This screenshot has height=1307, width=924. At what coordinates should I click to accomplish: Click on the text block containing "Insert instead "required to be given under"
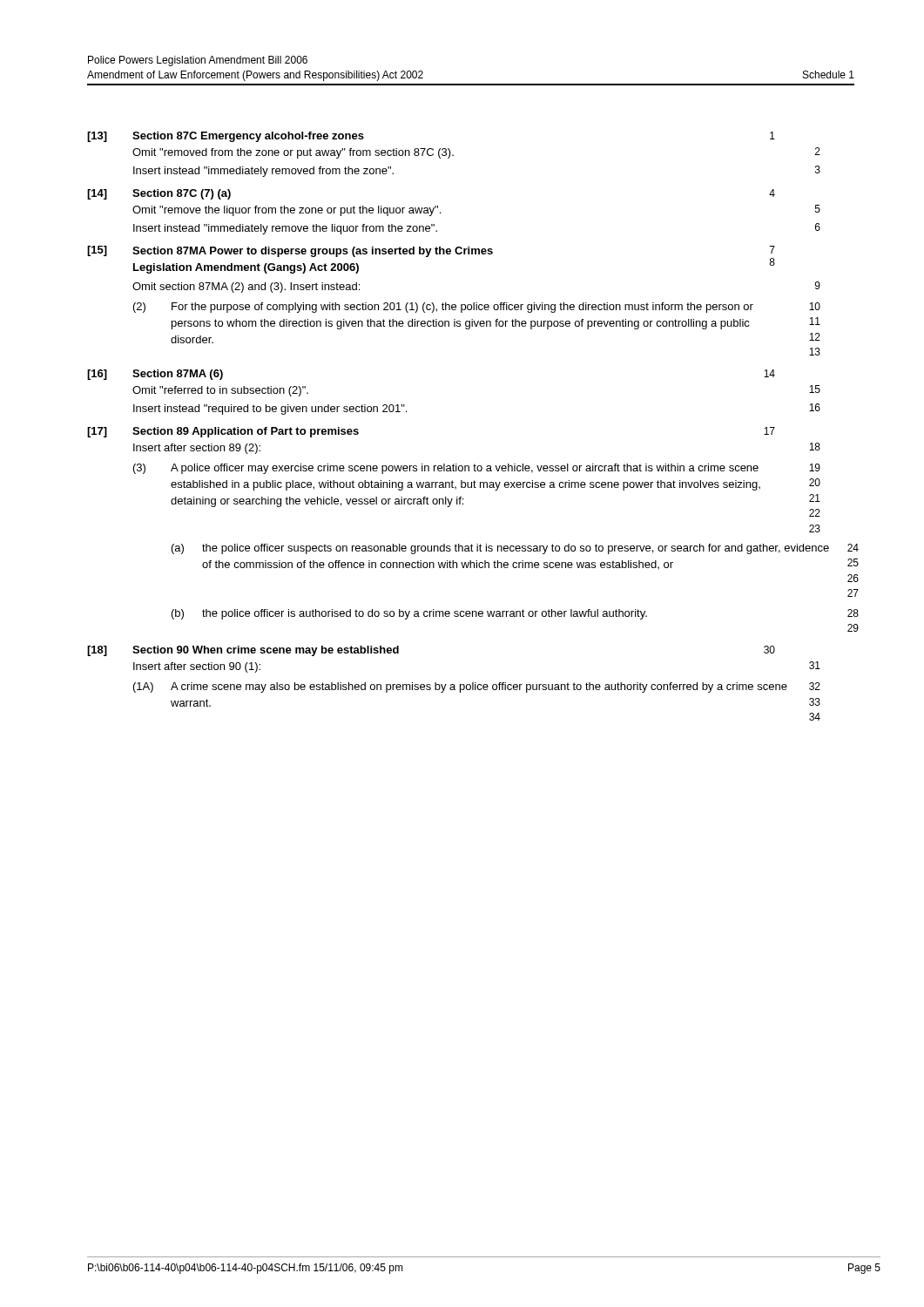270,408
